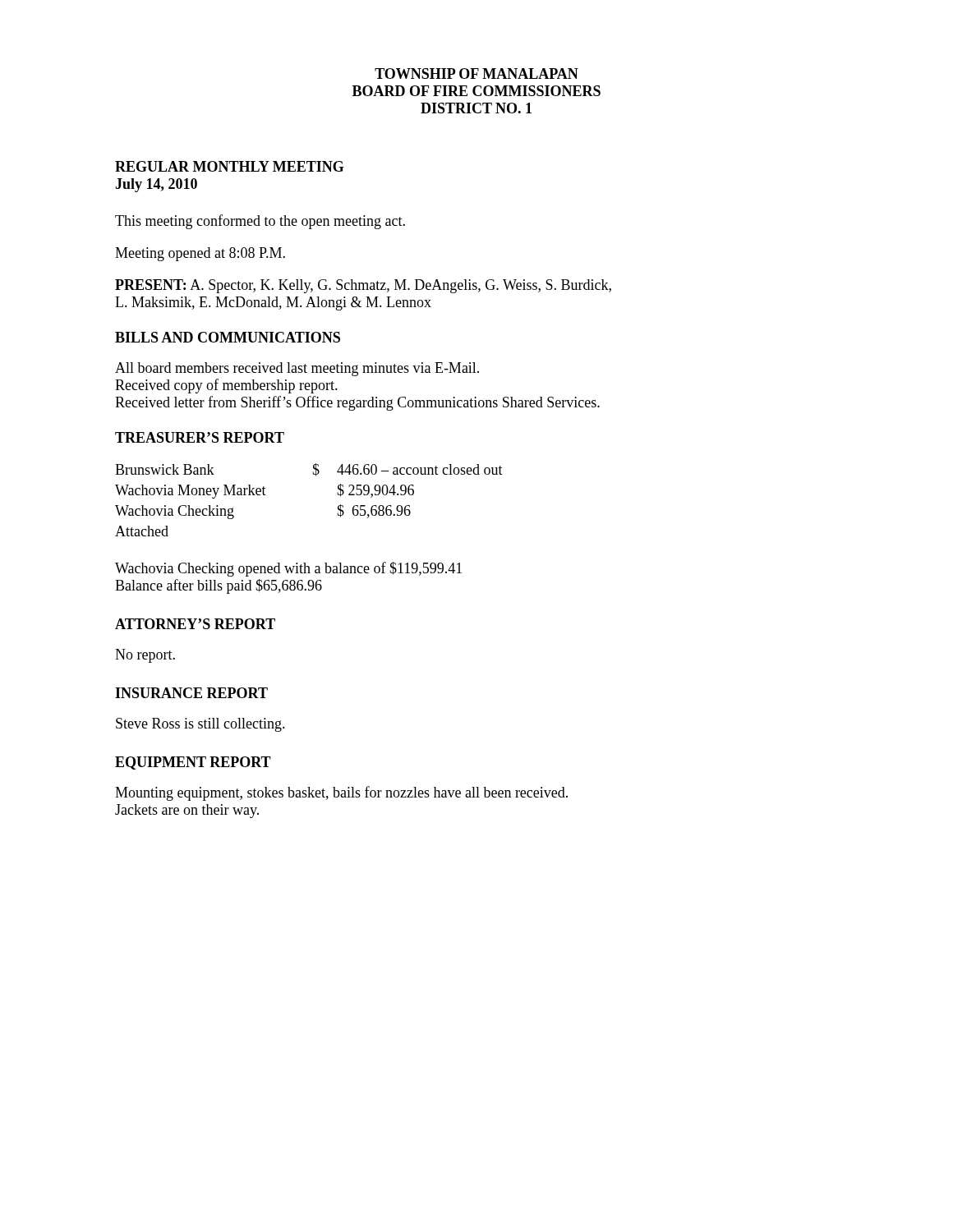Locate the table with the text "Wachovia Money Market"
Screen dimensions: 1232x953
[476, 501]
